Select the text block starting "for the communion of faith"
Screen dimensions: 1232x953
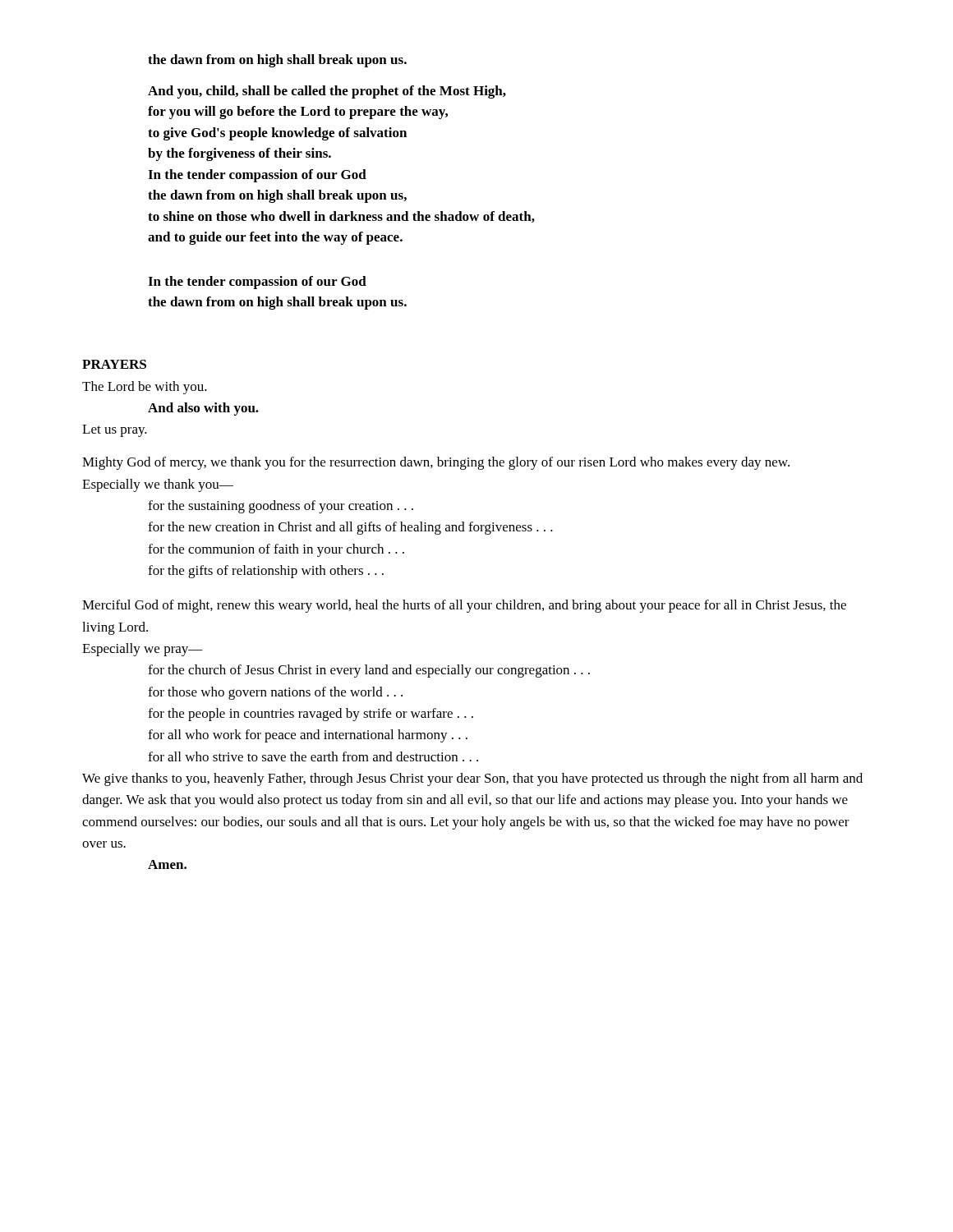276,550
